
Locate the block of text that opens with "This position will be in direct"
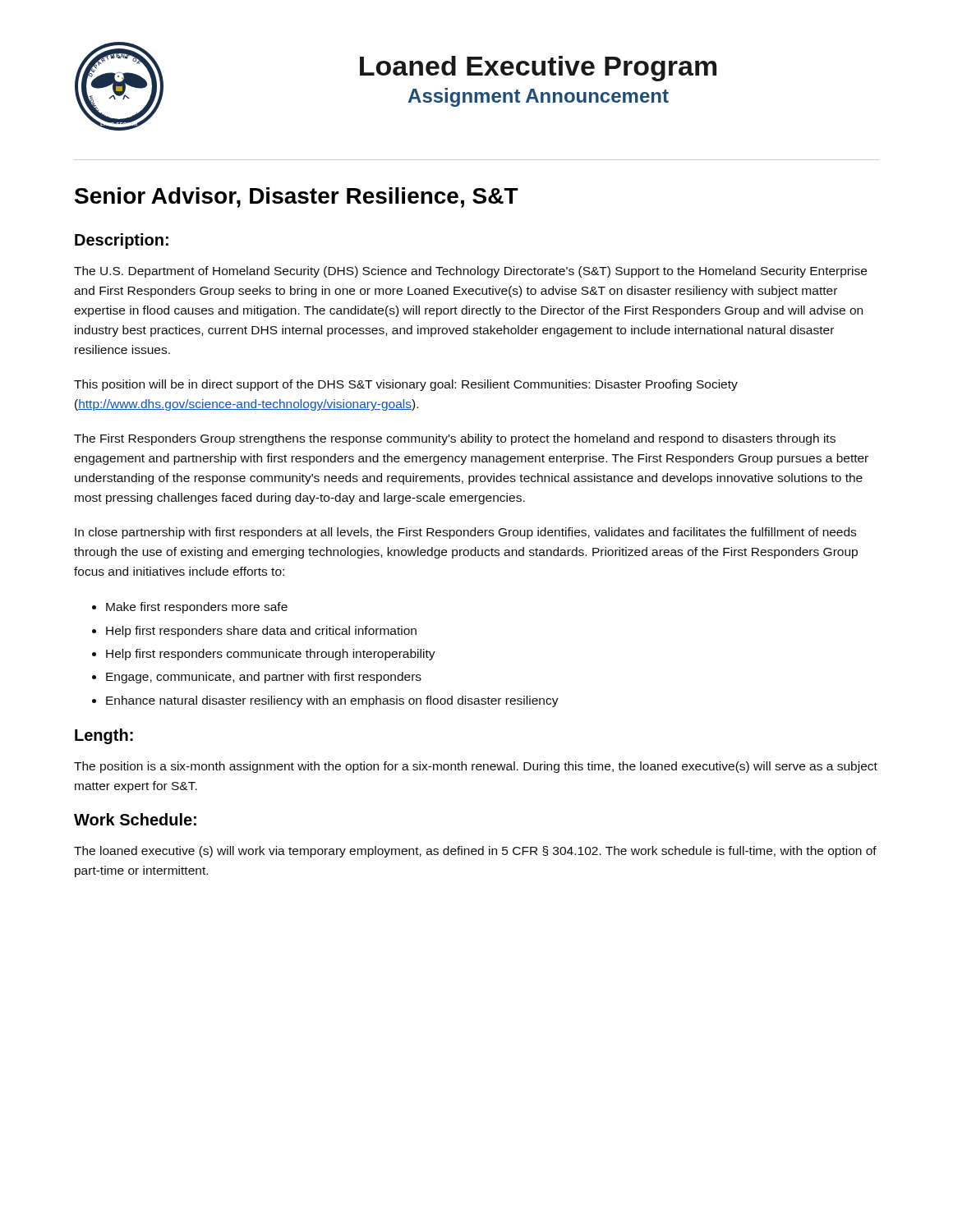pos(406,394)
